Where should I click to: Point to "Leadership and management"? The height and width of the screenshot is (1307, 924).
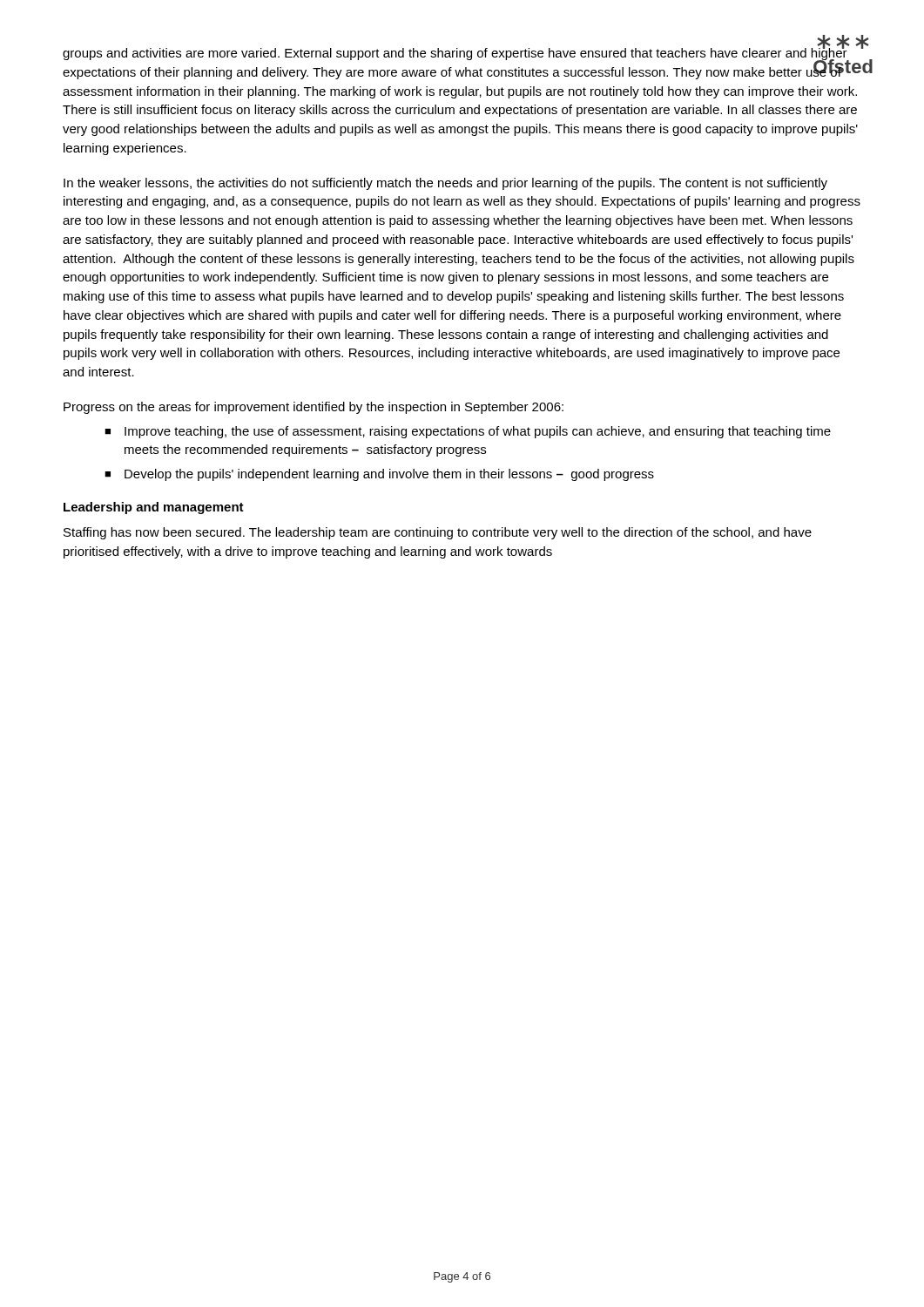(153, 506)
